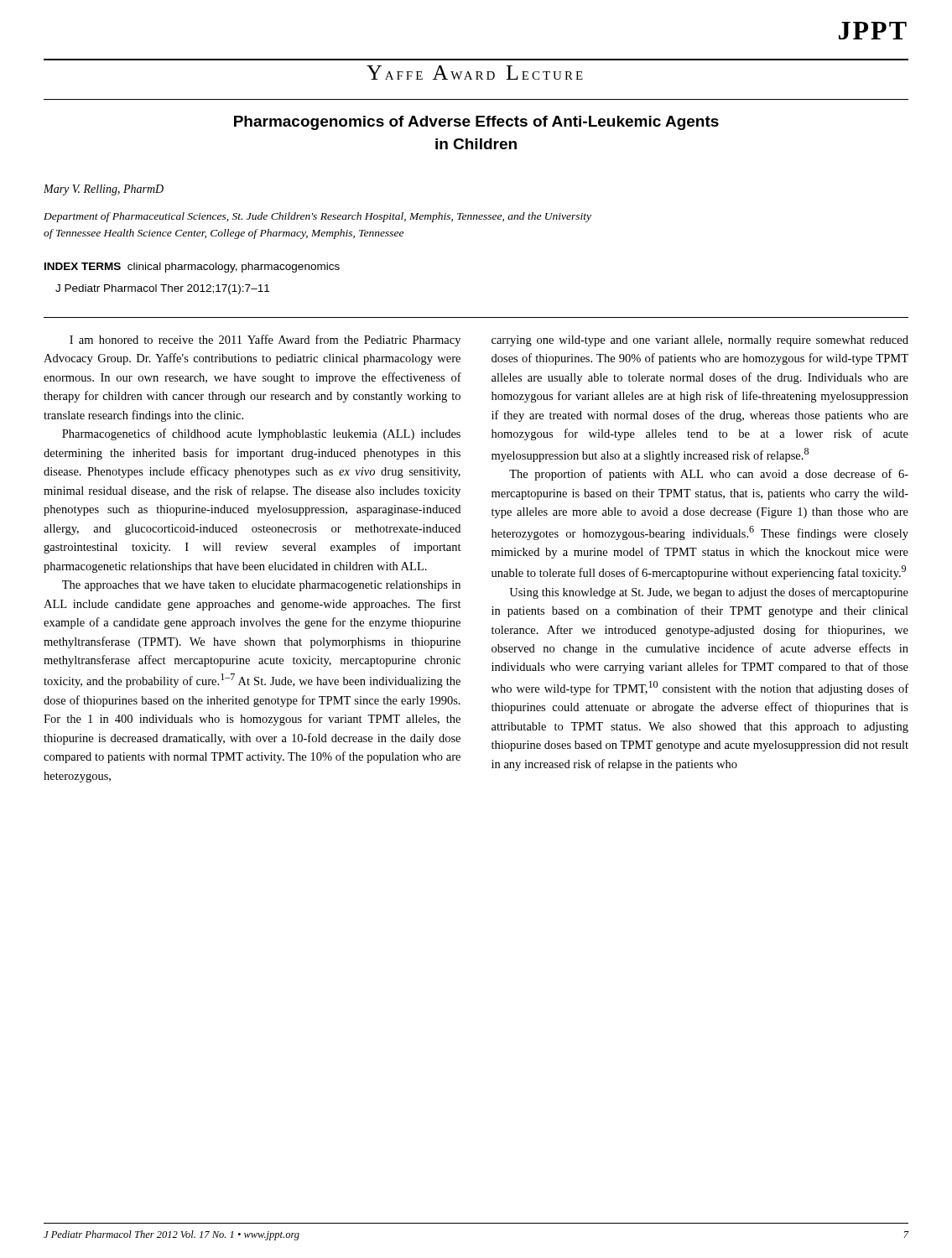Find the title
This screenshot has width=952, height=1258.
(476, 73)
